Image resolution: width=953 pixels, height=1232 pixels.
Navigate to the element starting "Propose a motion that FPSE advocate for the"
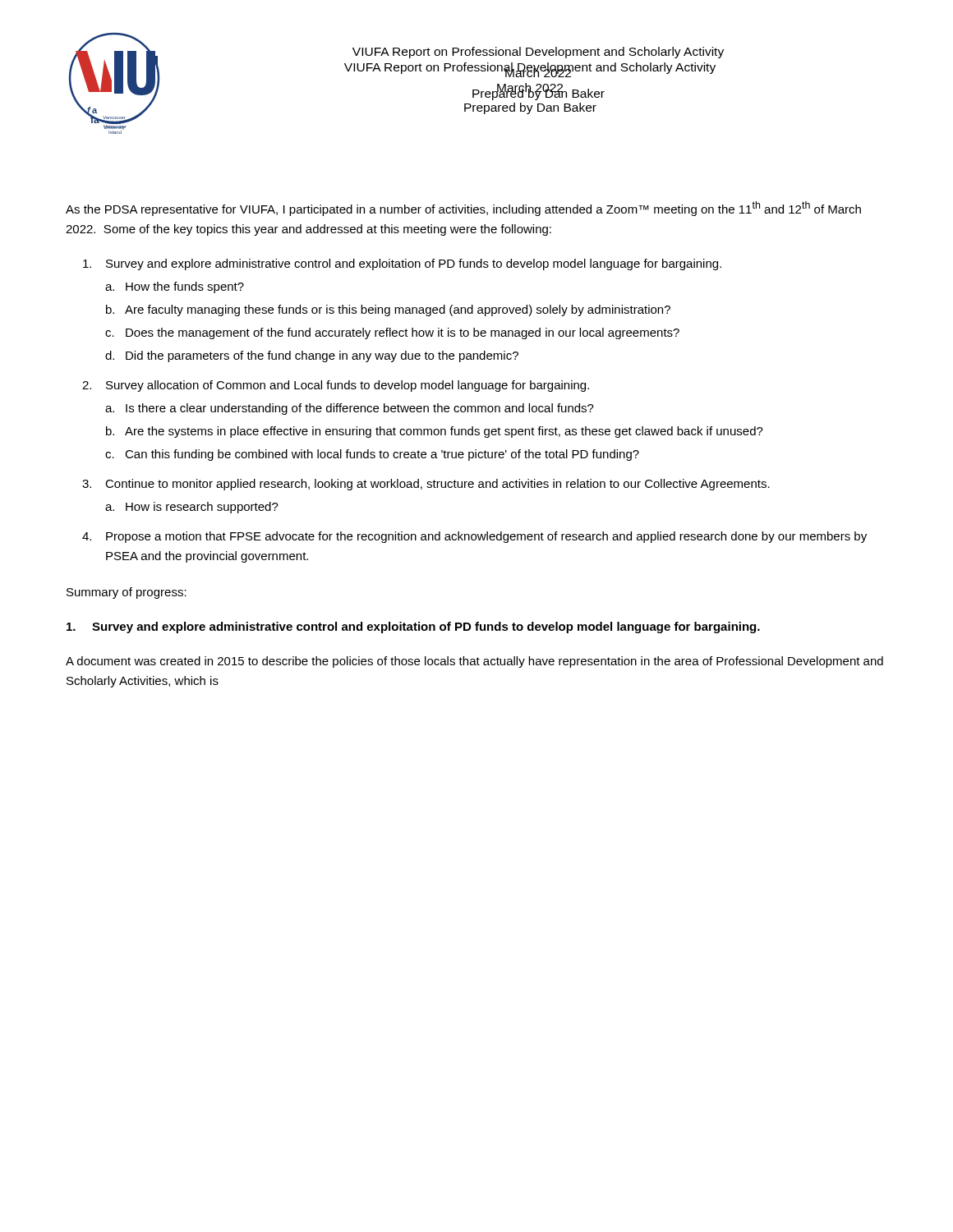[x=486, y=546]
